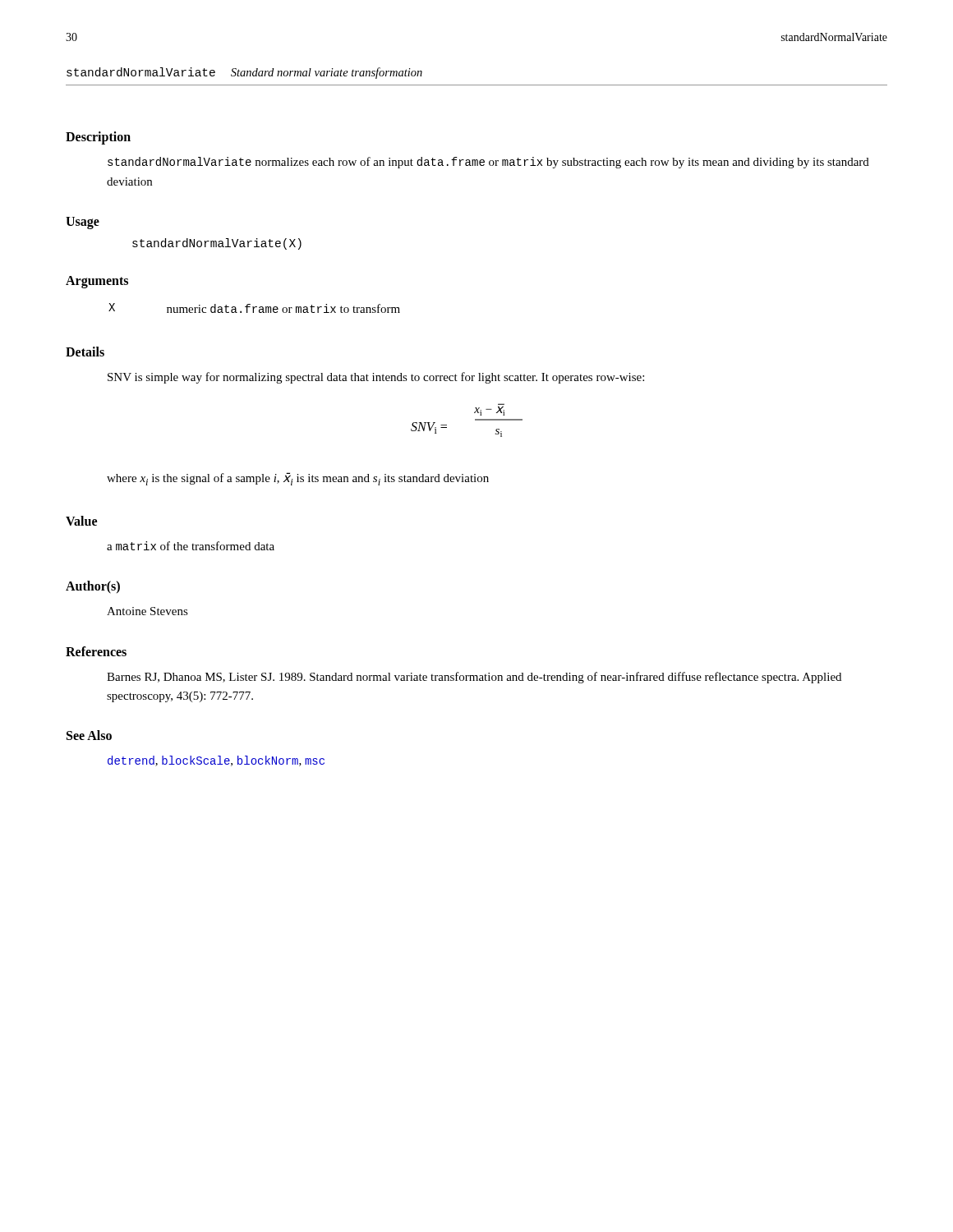Locate the region starting "standardNormalVariate normalizes each row of an"
The image size is (953, 1232).
coord(488,172)
